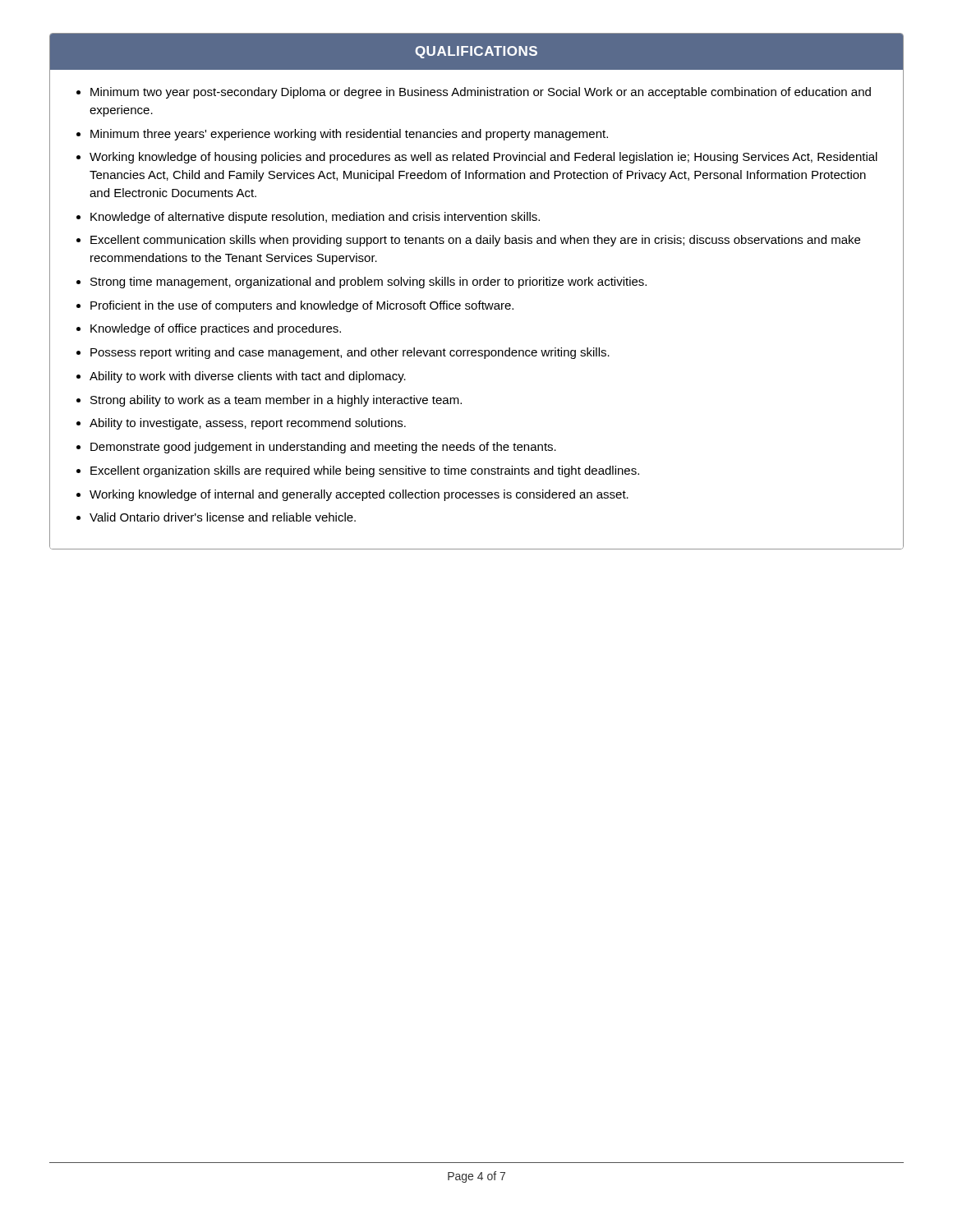The image size is (953, 1232).
Task: Click on the text starting "Excellent communication skills when providing support to tenants"
Action: (x=475, y=249)
